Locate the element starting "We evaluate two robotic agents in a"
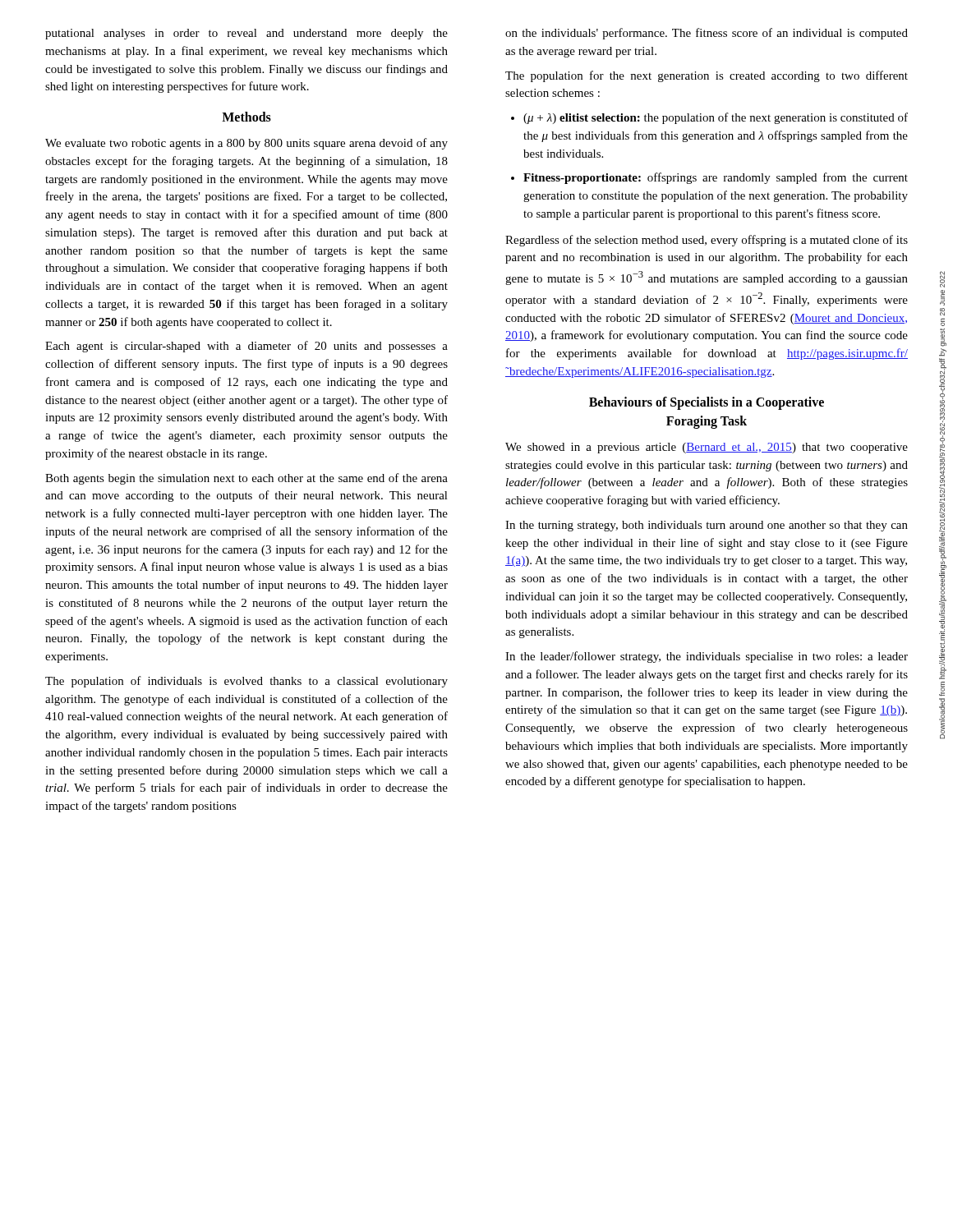 tap(246, 233)
